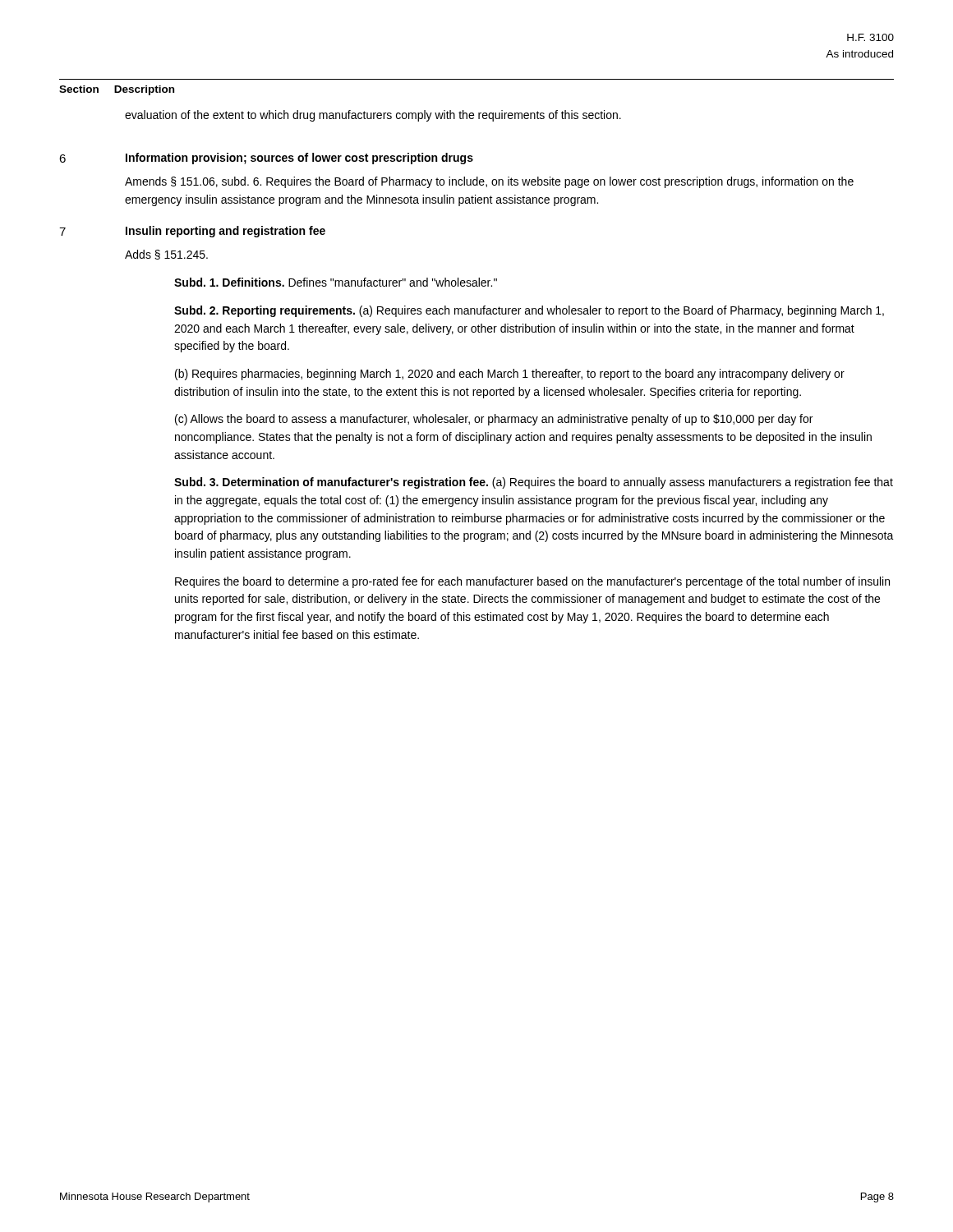This screenshot has height=1232, width=953.
Task: Click the passage that begins "Subd. 3. Determination of manufacturer's registration fee. (a)"
Action: 534,518
